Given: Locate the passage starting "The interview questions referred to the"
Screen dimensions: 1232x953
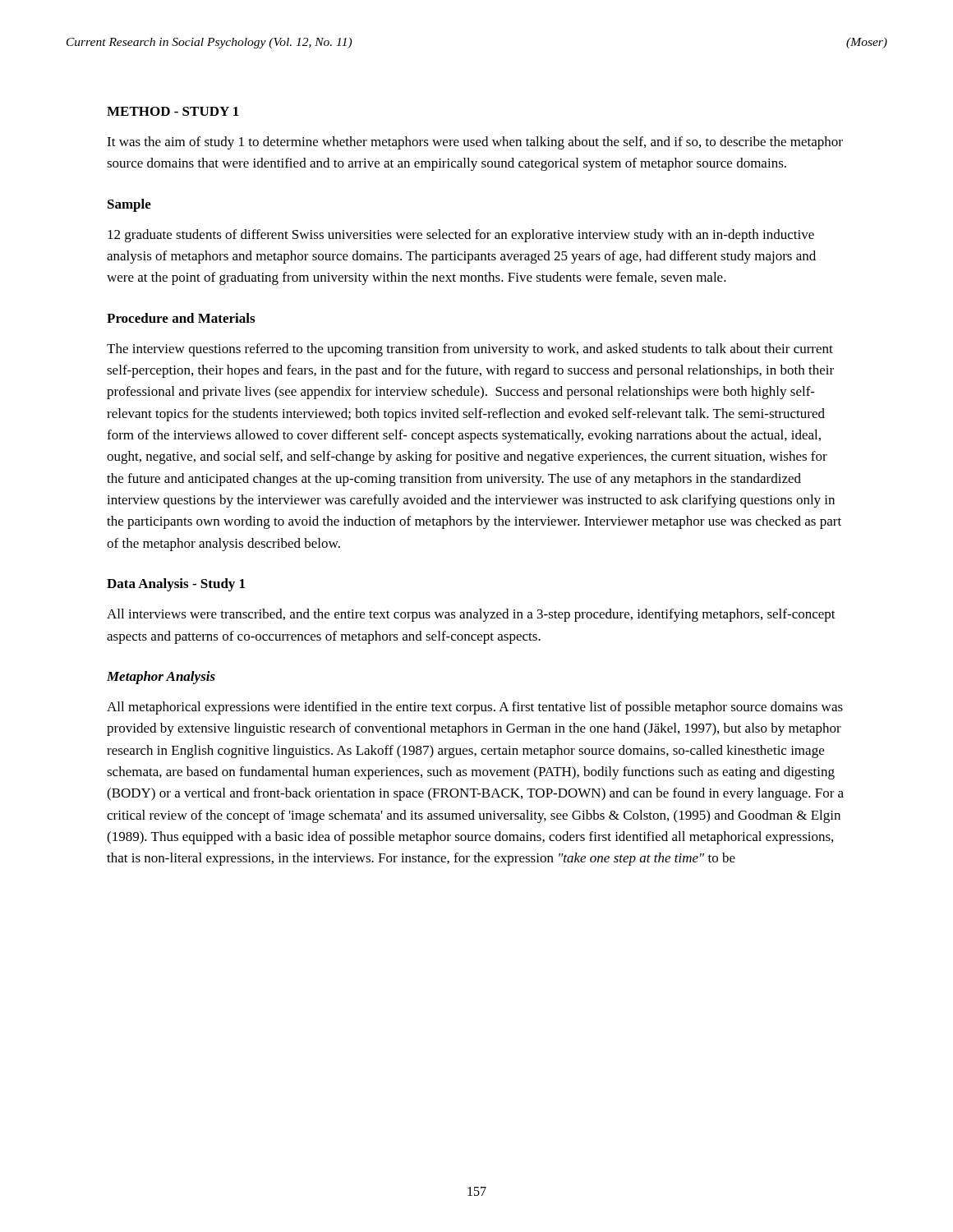Looking at the screenshot, I should [474, 446].
